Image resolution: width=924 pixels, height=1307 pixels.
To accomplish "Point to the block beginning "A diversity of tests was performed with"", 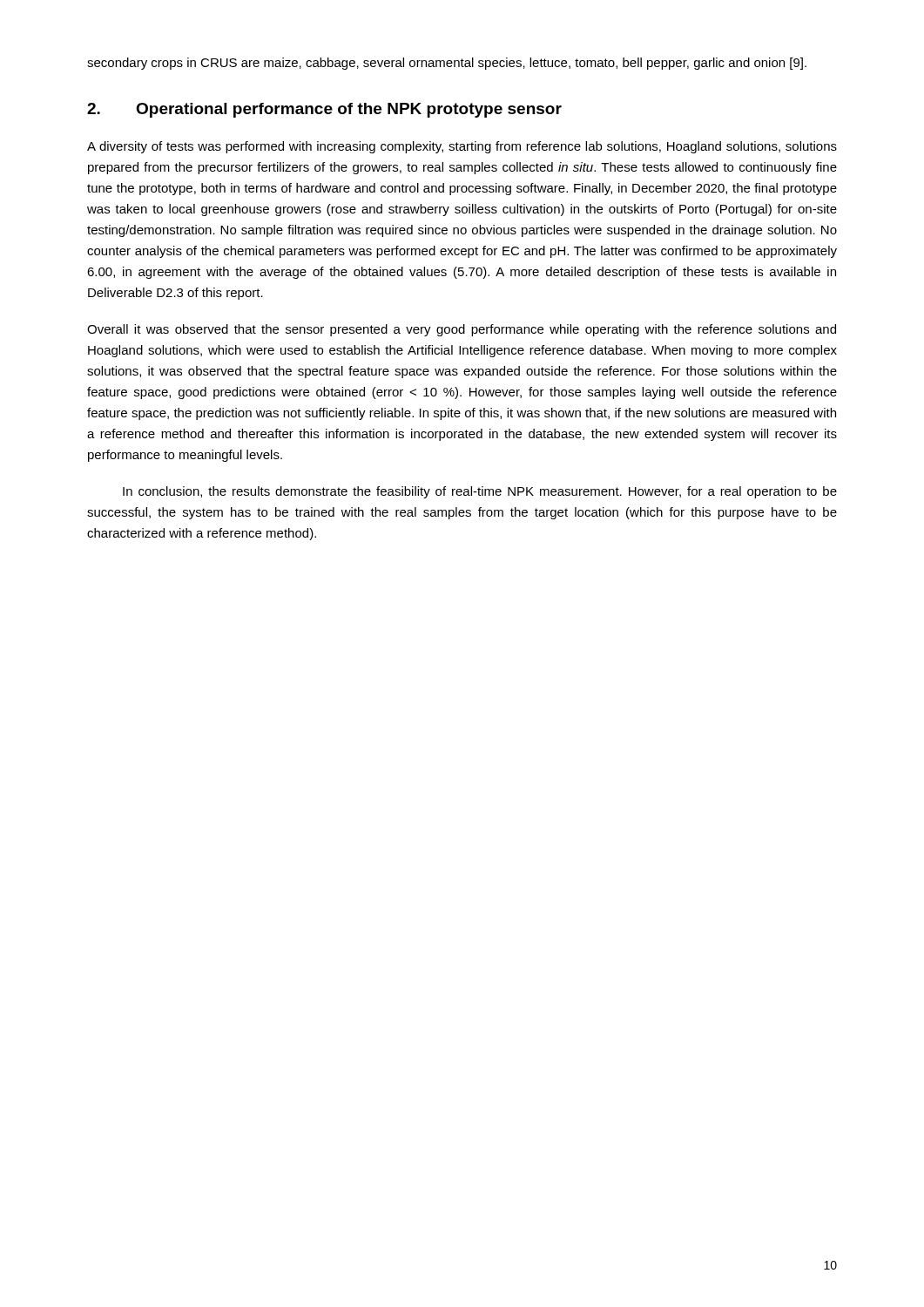I will click(462, 219).
